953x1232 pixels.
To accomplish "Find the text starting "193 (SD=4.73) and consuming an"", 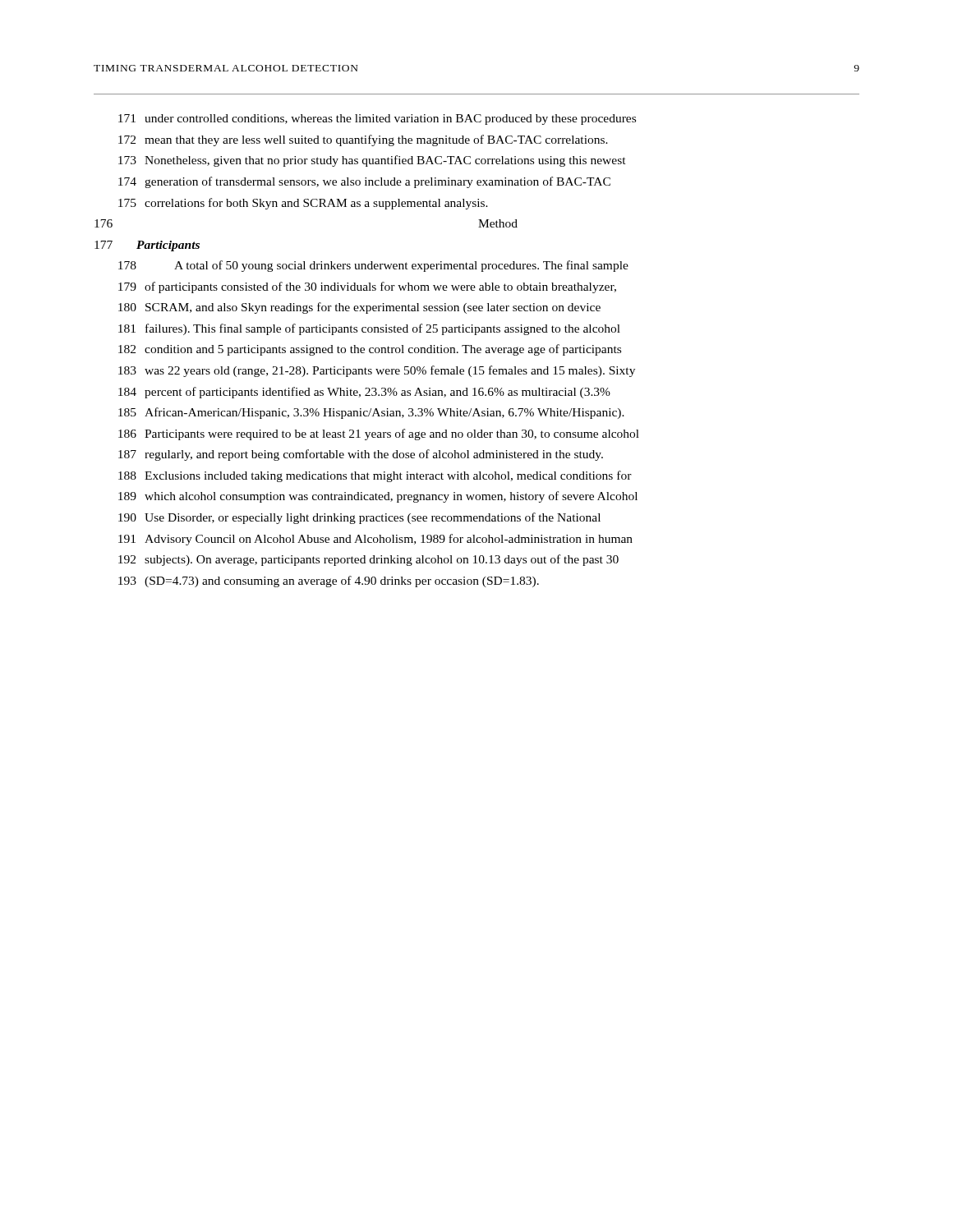I will [476, 580].
